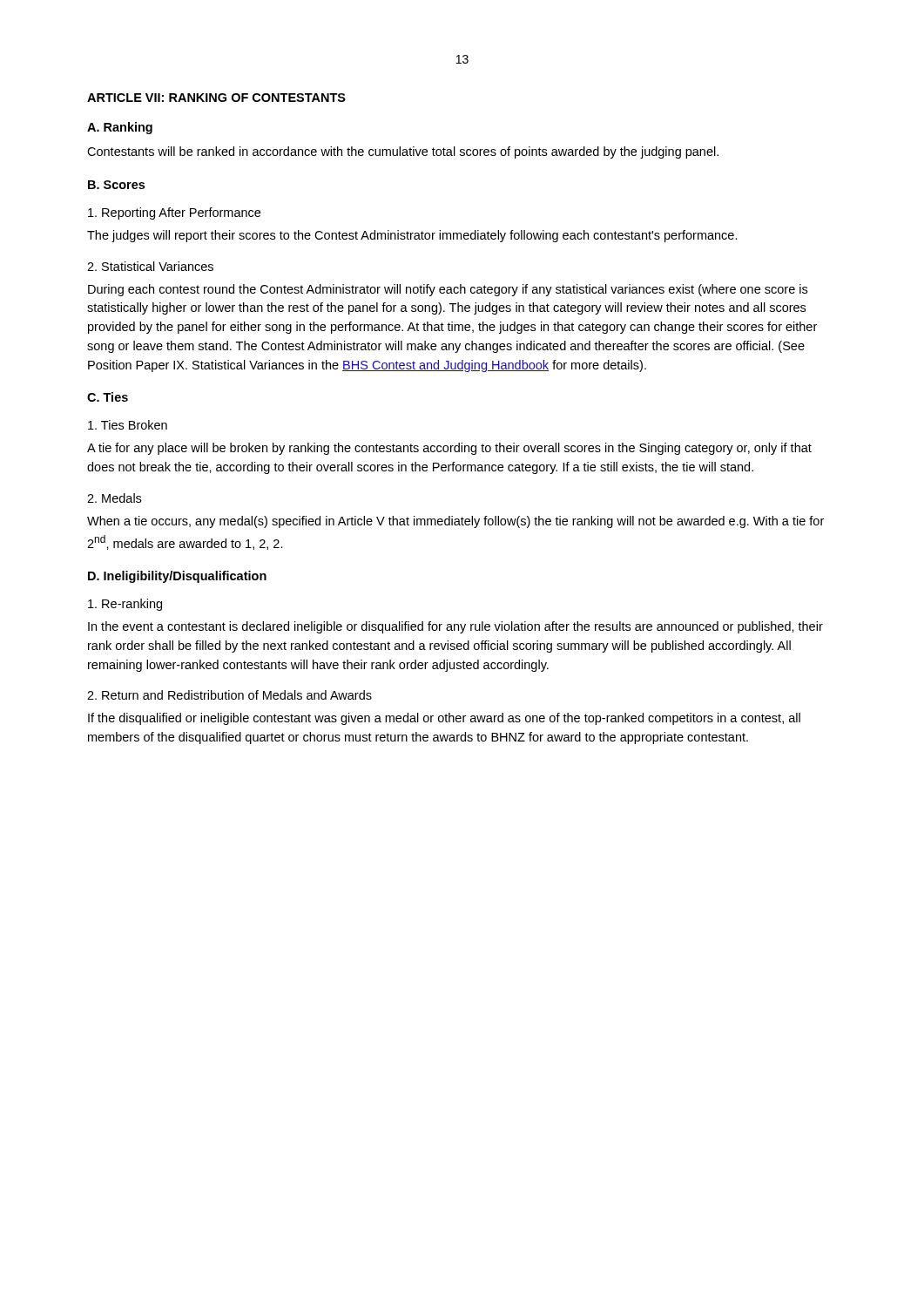This screenshot has height=1307, width=924.
Task: Select the text block with the text "In the event a contestant"
Action: point(455,646)
